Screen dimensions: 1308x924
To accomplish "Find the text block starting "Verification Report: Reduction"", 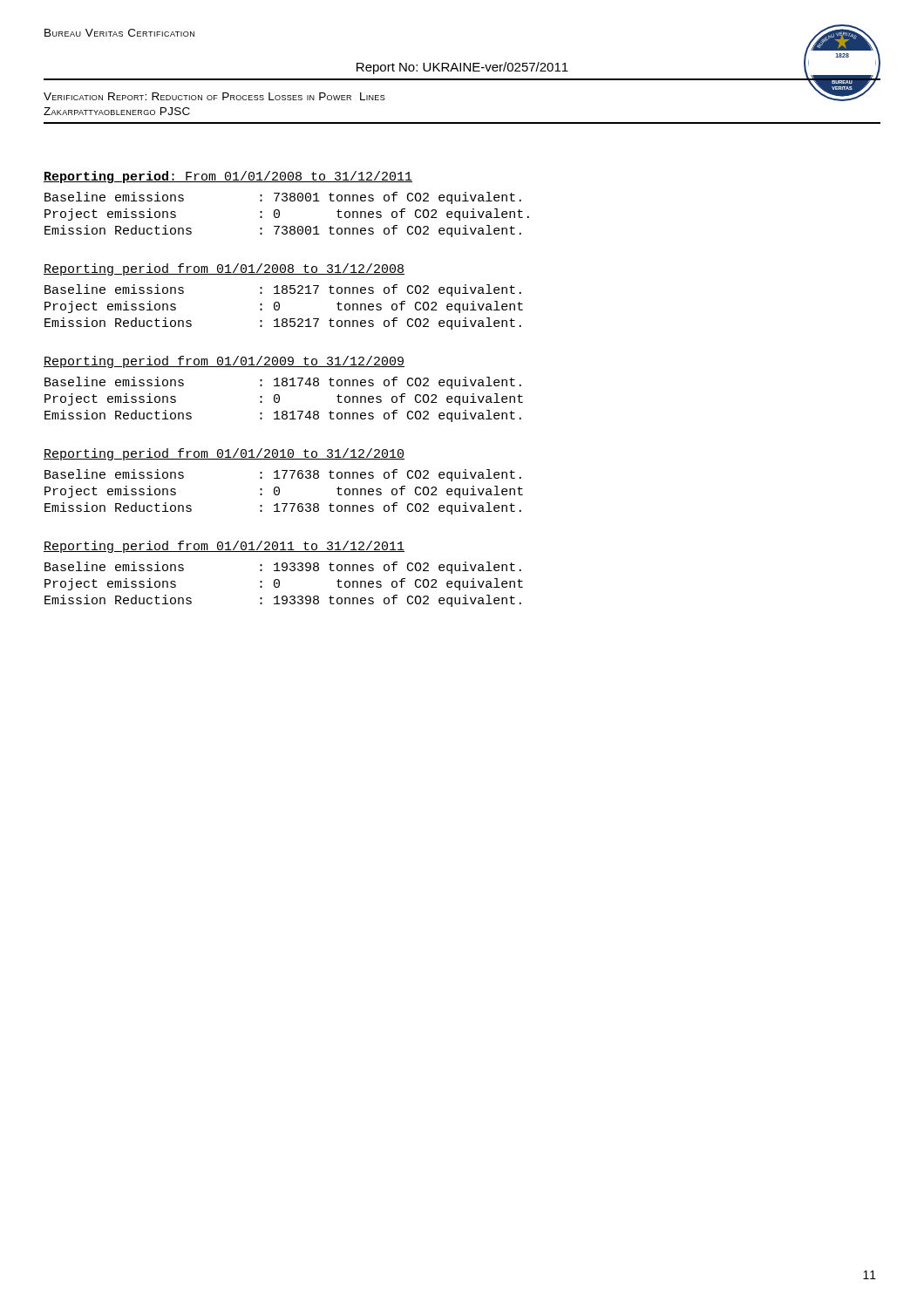I will (214, 104).
